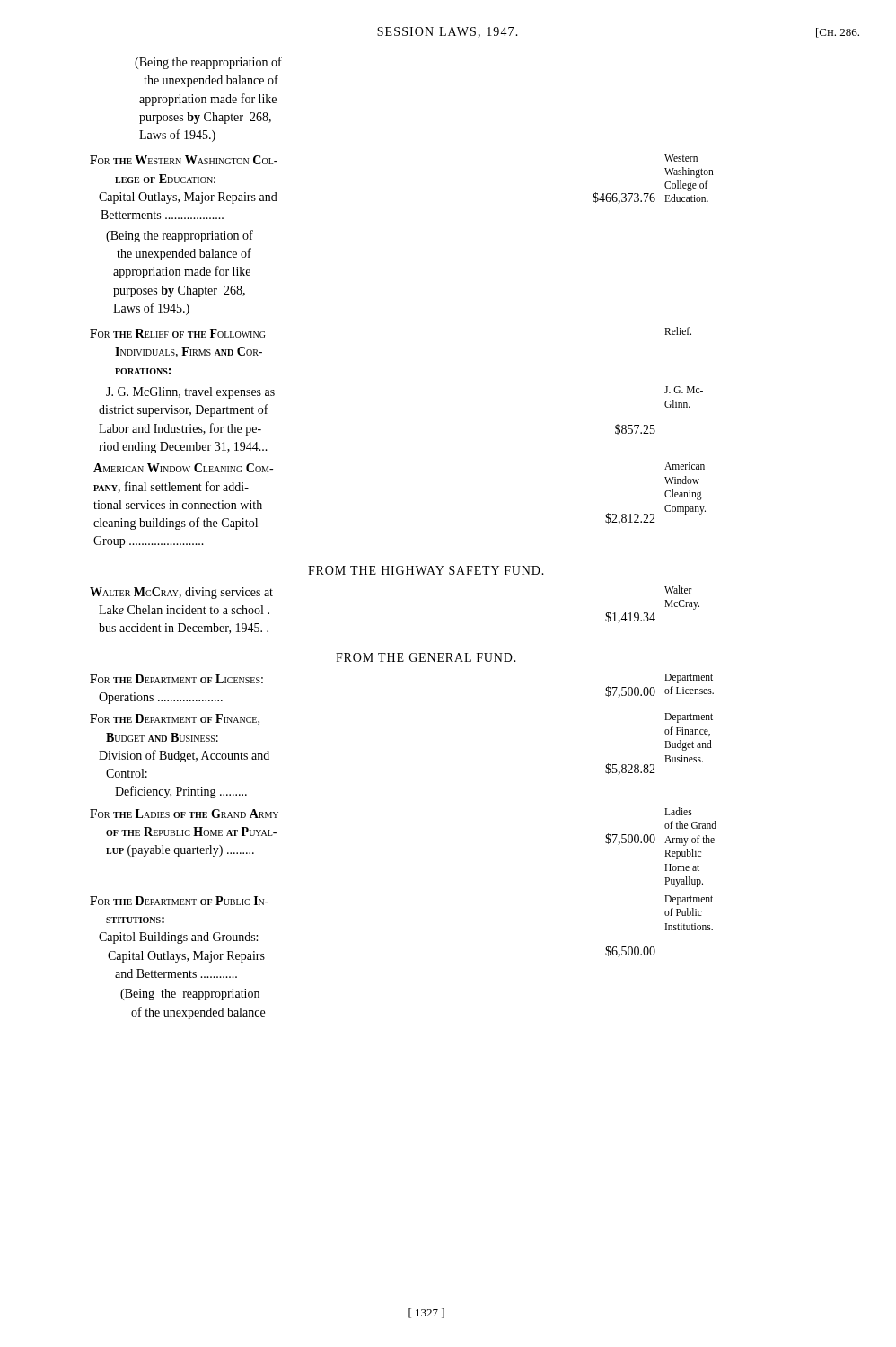896x1347 pixels.
Task: Find the element starting "American Window Cleaning Com- pany, final settlement for"
Action: point(183,467)
